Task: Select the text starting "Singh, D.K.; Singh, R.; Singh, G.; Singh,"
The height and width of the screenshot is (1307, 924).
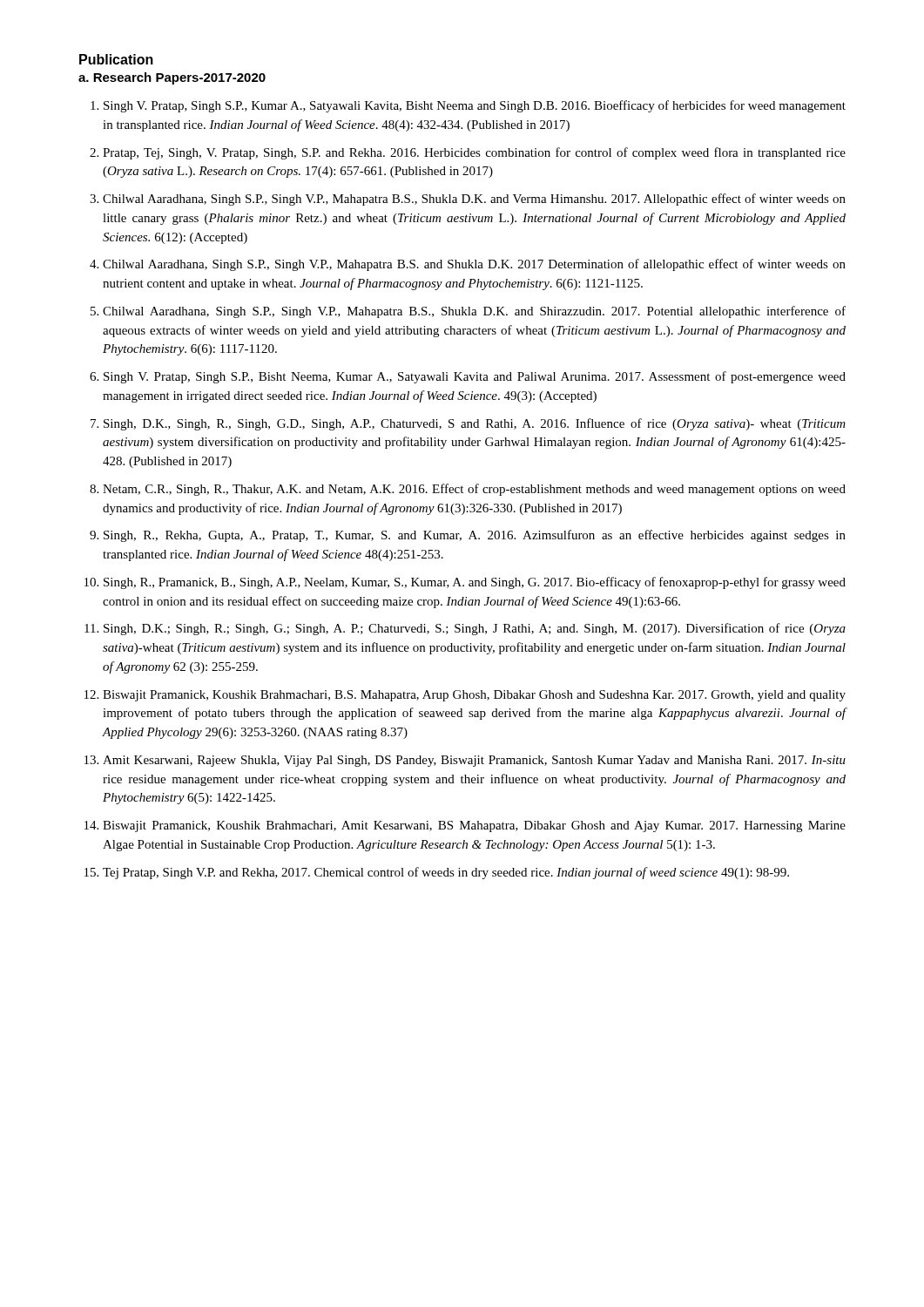Action: pos(474,647)
